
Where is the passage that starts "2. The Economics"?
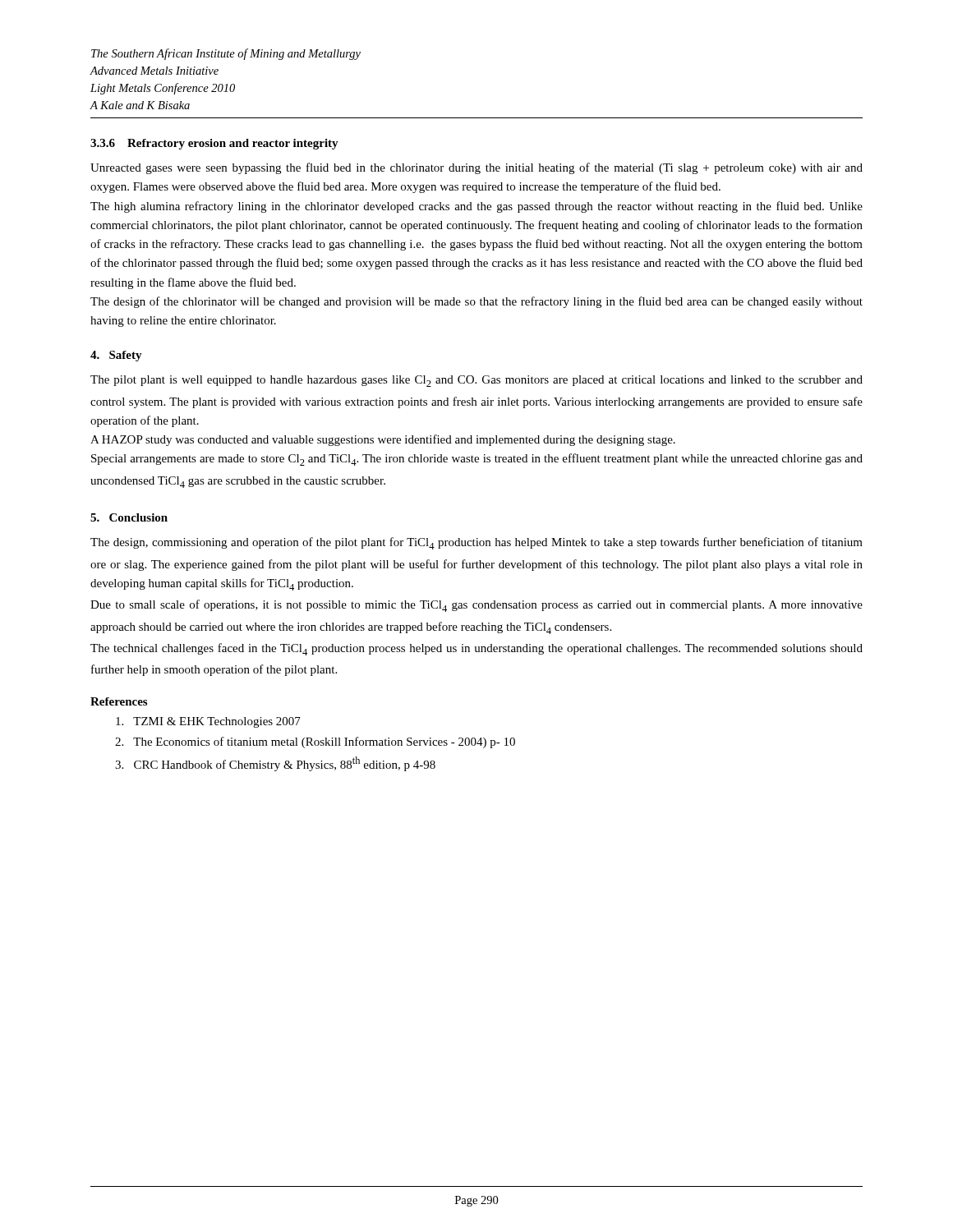315,741
